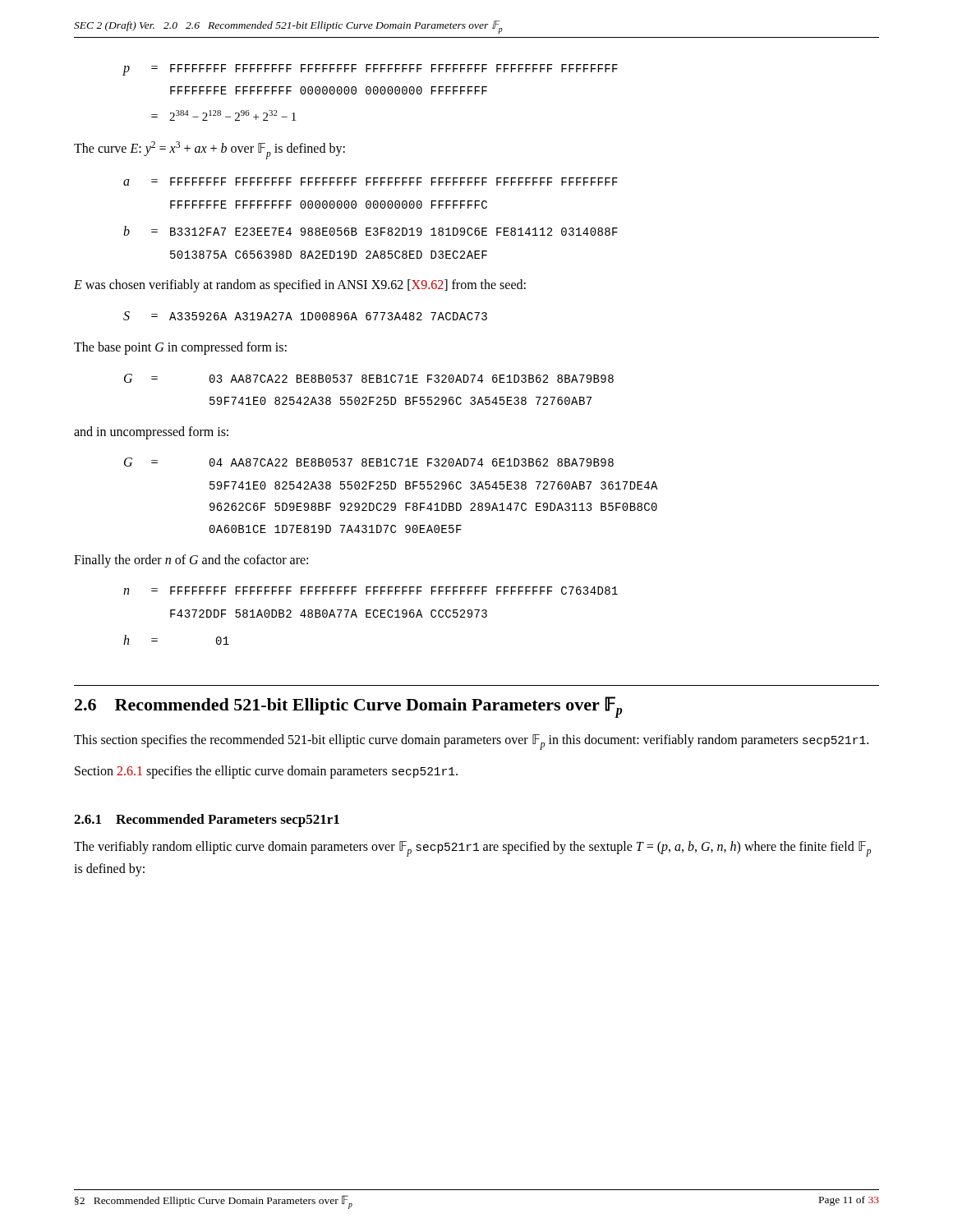Click on the passage starting "2.6 Recommended 521-bit Elliptic Curve"
The width and height of the screenshot is (953, 1232).
click(x=348, y=705)
